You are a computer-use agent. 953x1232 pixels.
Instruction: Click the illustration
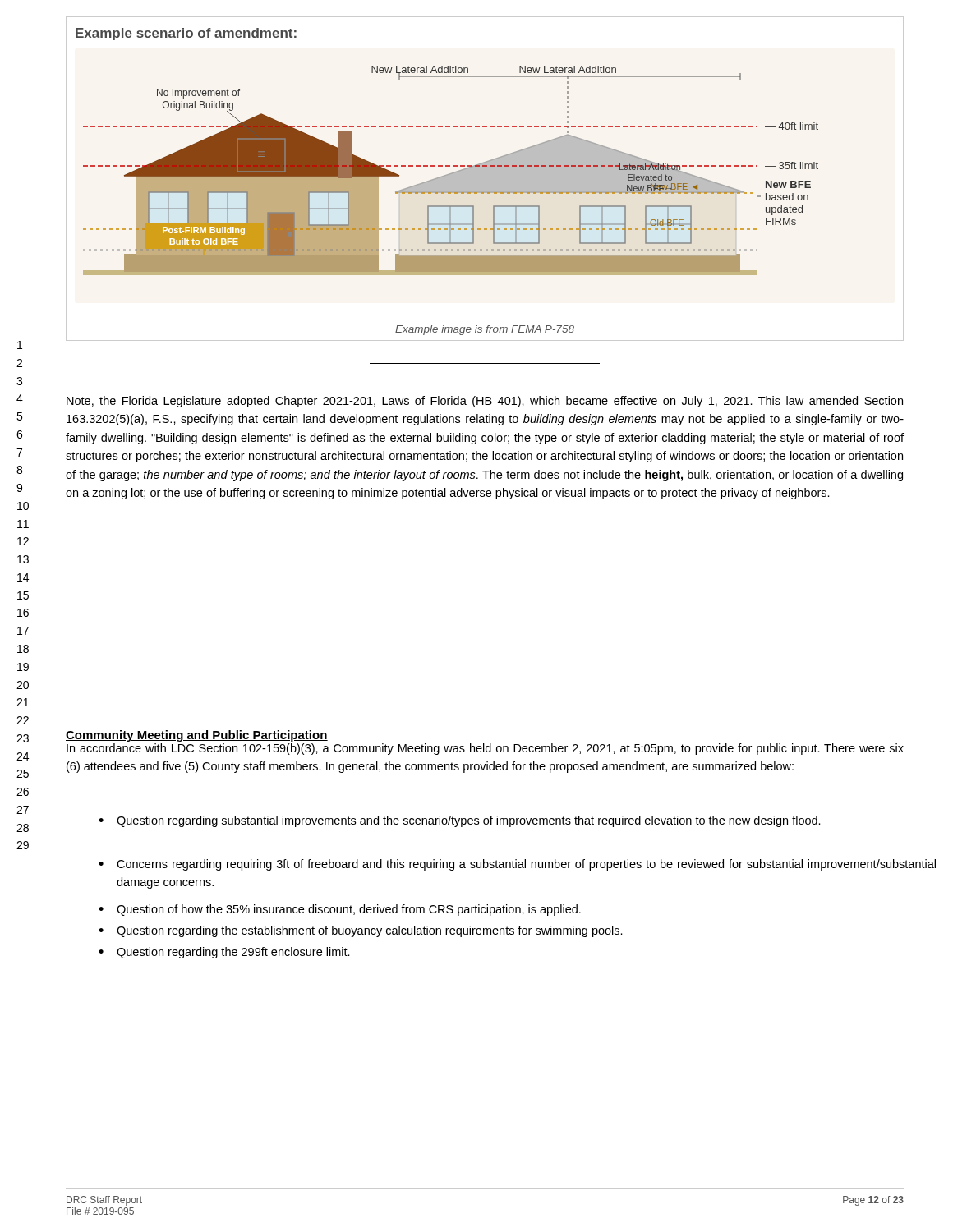point(485,179)
